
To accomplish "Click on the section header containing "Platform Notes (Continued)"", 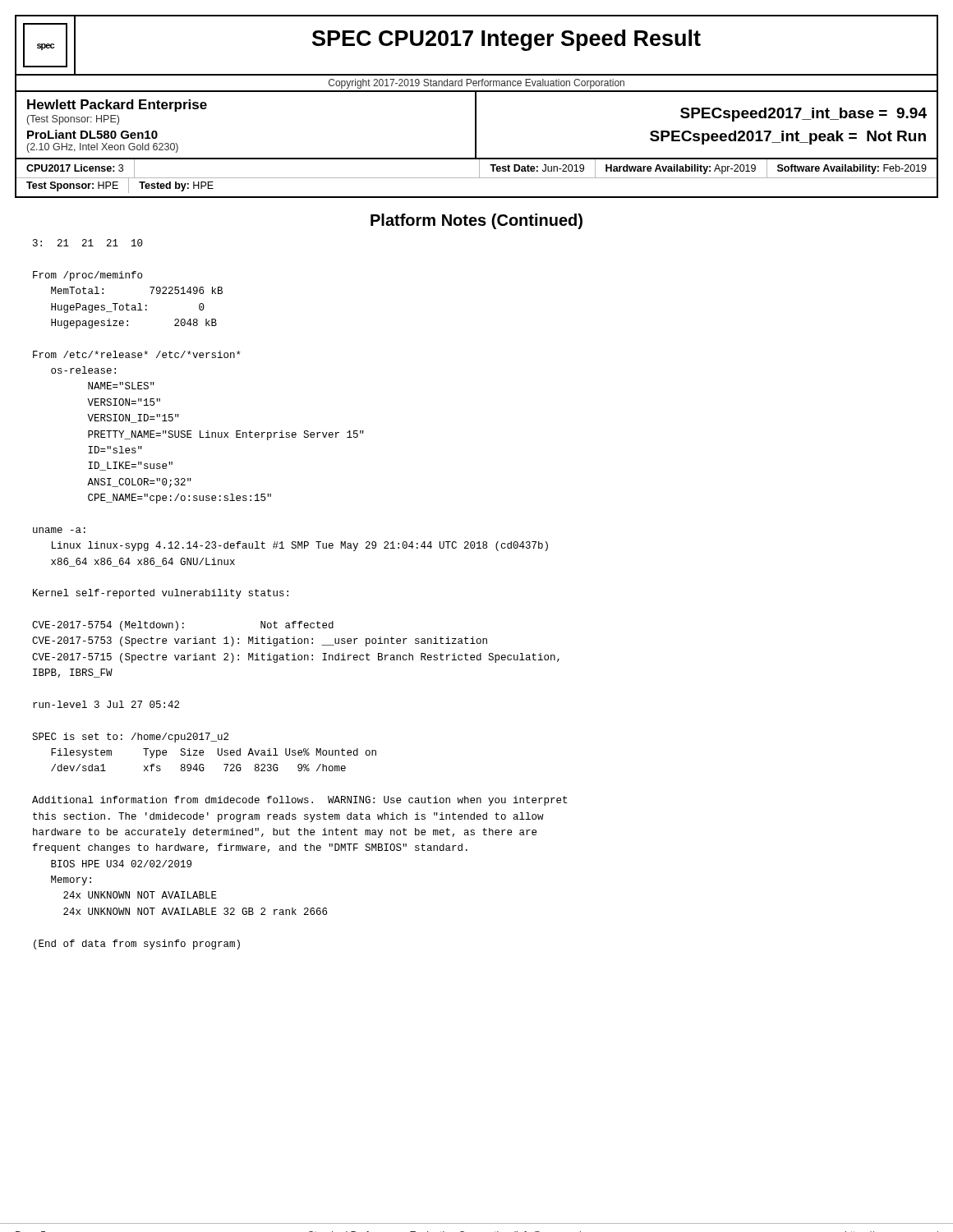I will pyautogui.click(x=476, y=220).
